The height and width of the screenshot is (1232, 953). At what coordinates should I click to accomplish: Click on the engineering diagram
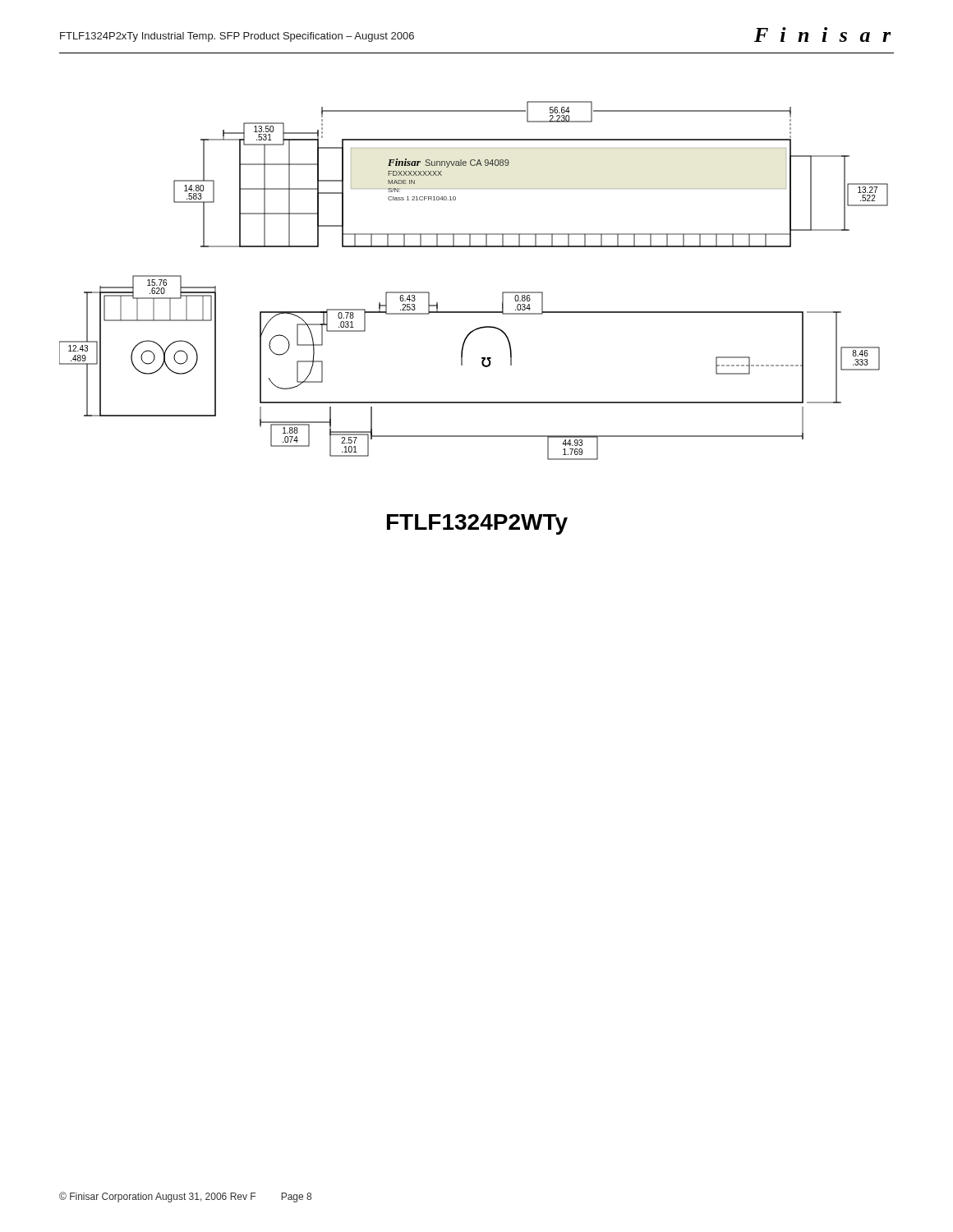(x=476, y=279)
